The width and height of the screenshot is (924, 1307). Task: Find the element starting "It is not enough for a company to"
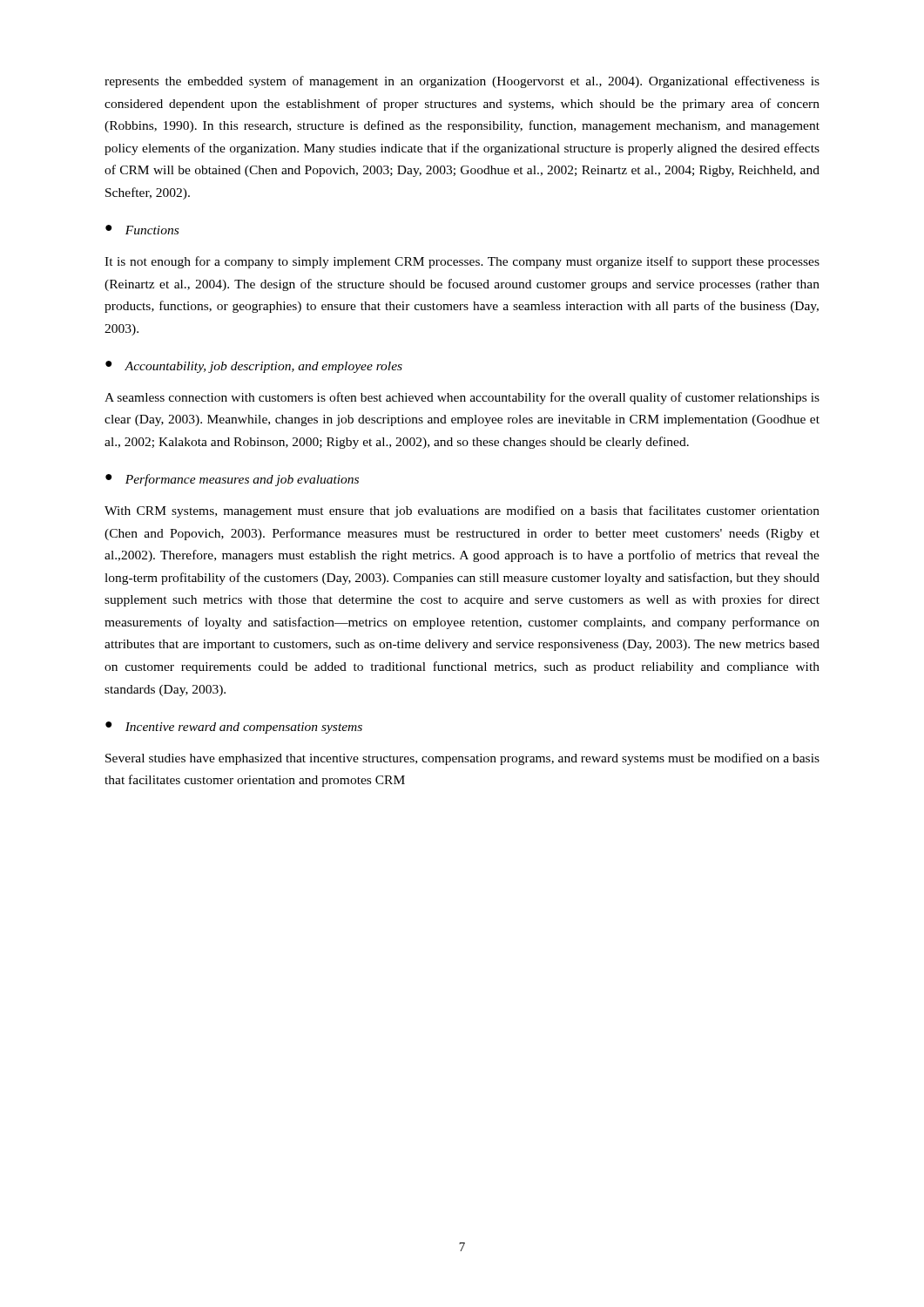pyautogui.click(x=462, y=294)
